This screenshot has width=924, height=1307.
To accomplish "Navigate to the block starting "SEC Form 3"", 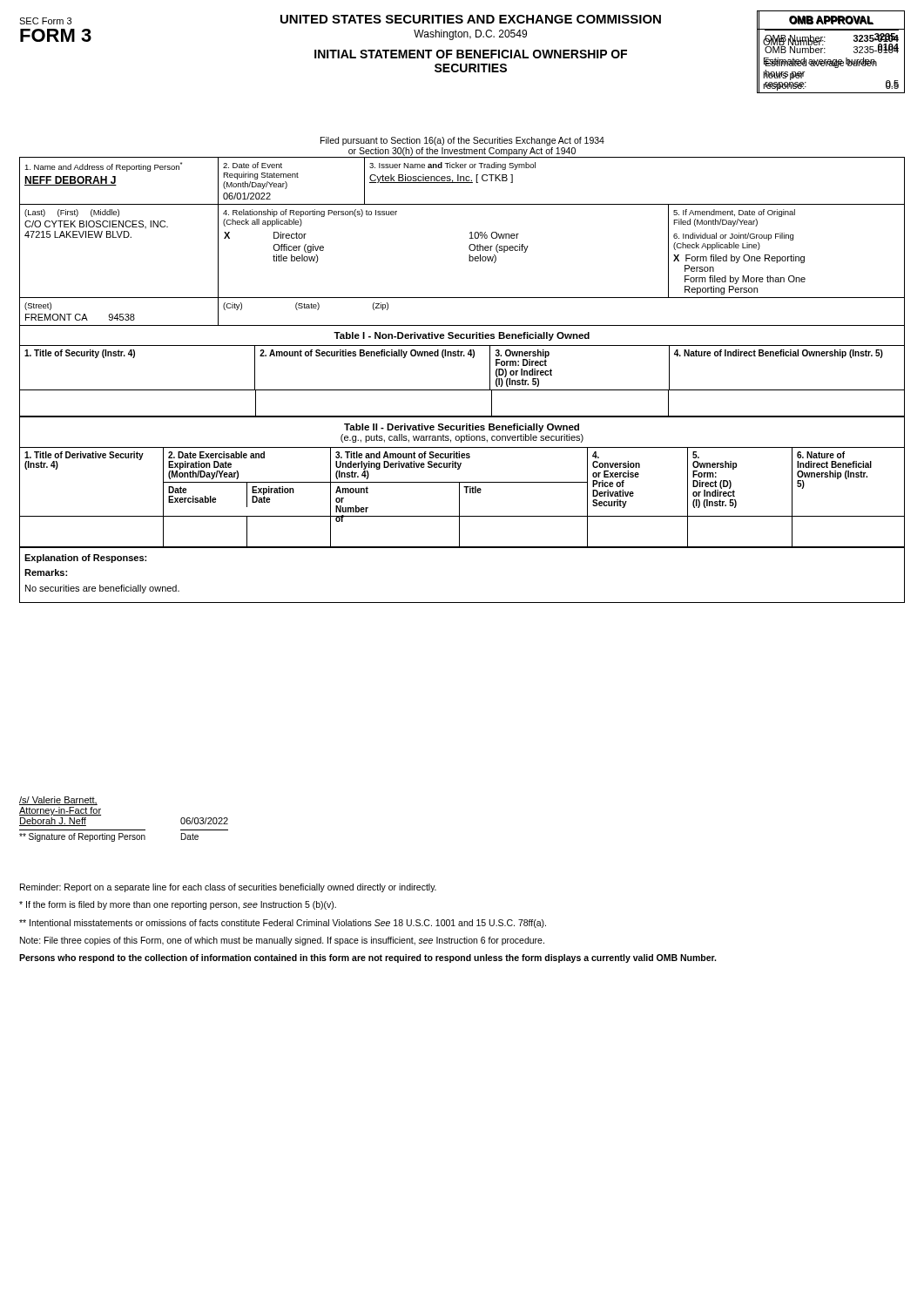I will (x=46, y=21).
